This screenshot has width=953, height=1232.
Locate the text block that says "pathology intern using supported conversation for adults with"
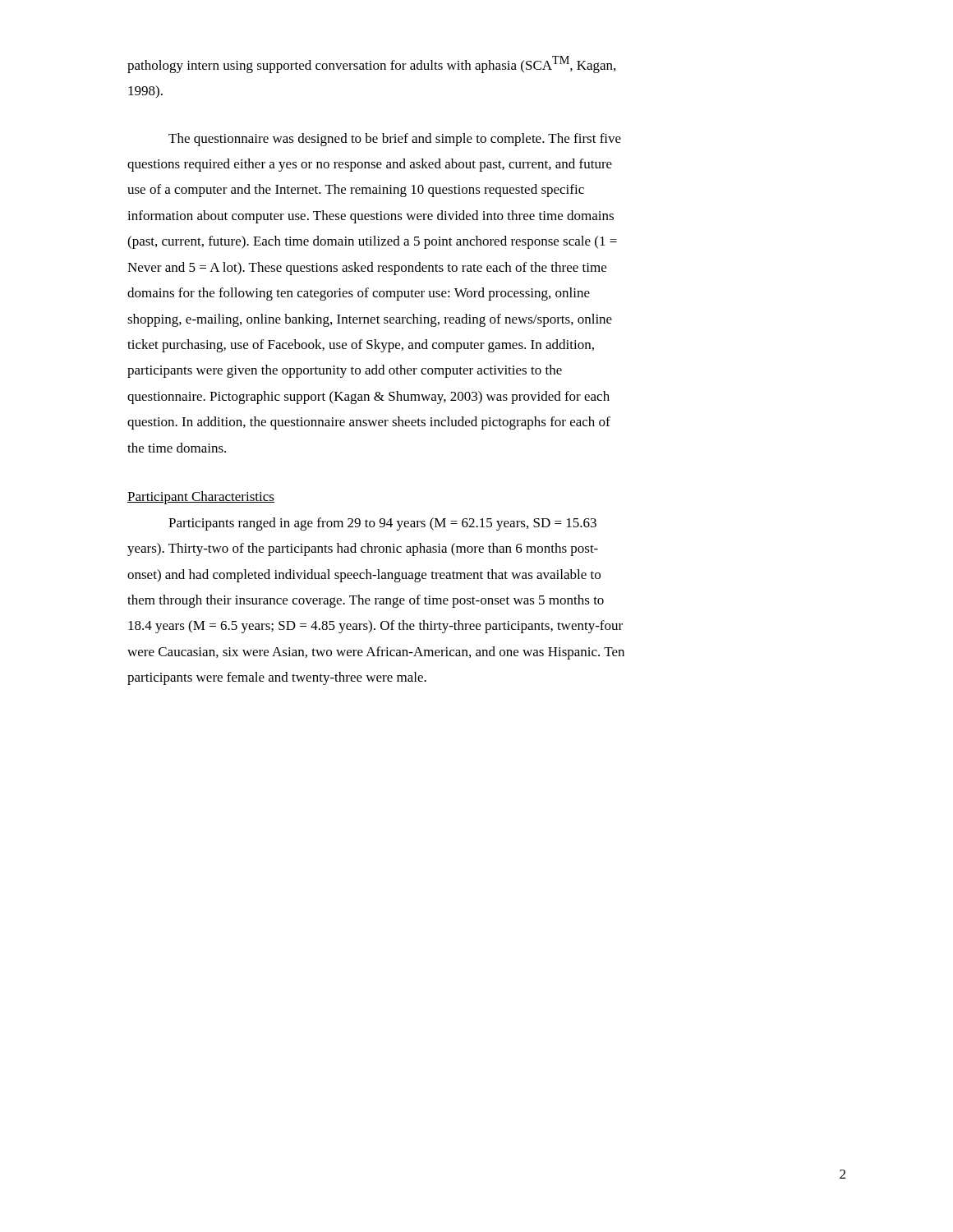(x=372, y=63)
